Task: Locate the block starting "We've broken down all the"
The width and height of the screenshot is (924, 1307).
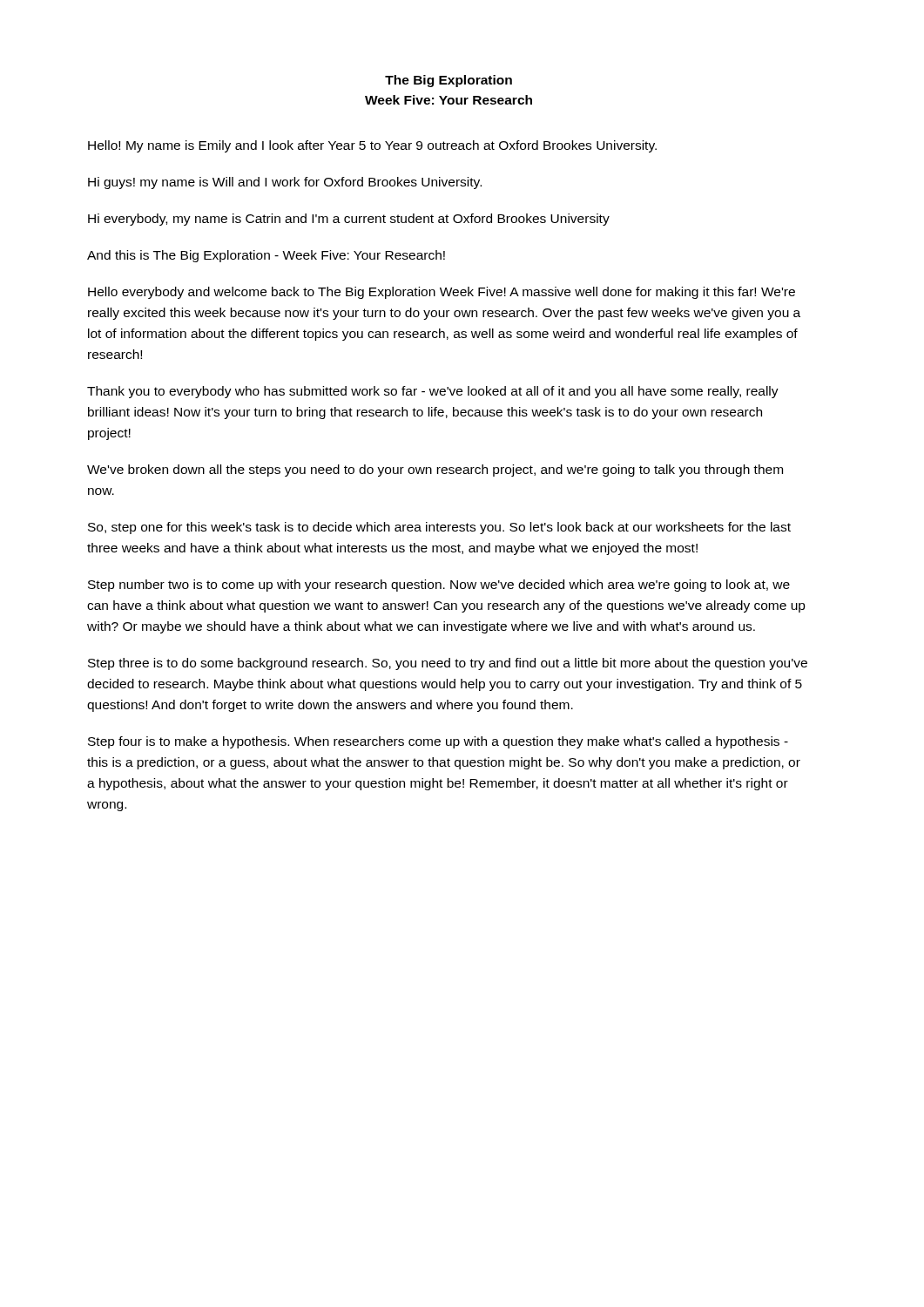Action: tap(435, 479)
